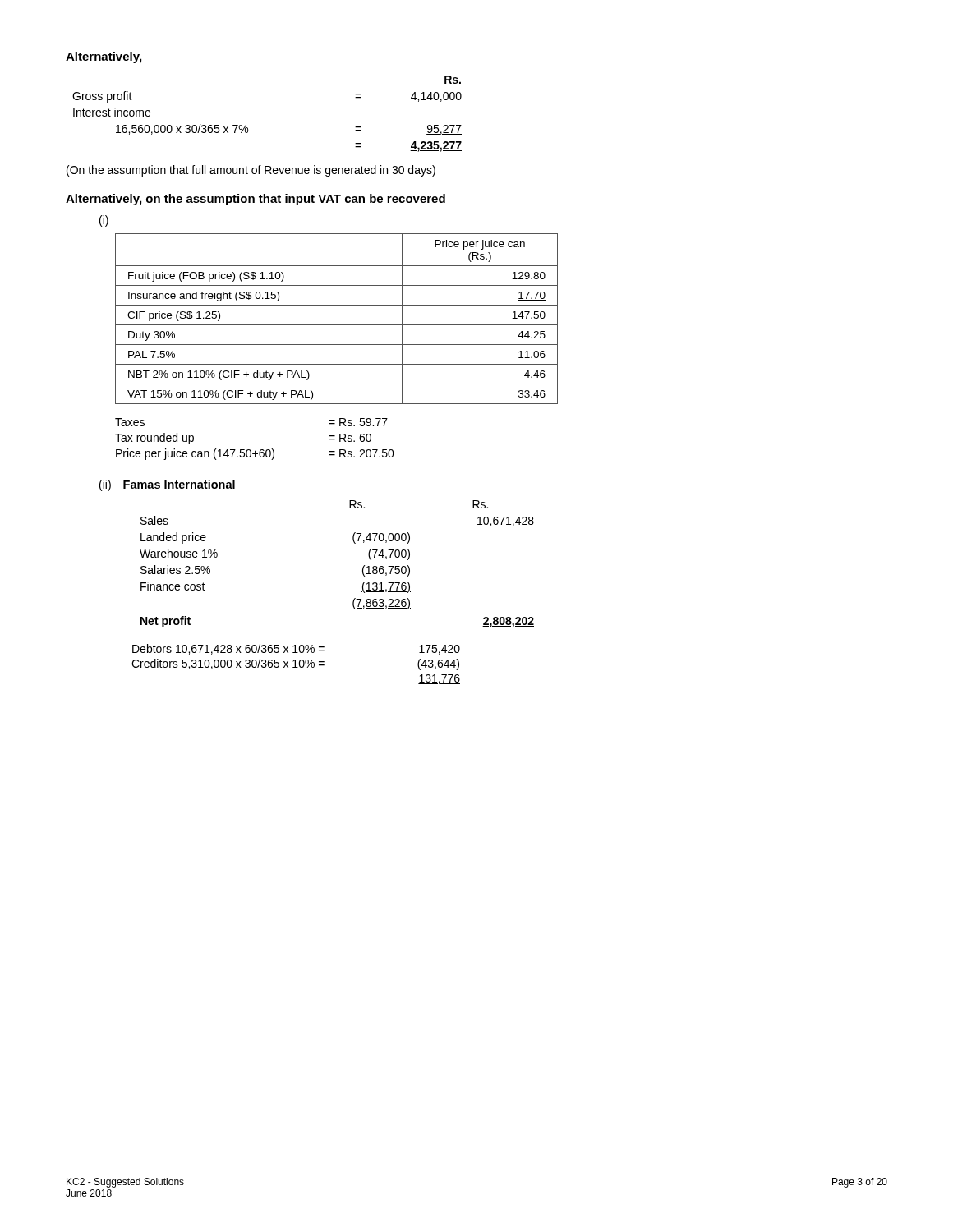This screenshot has height=1232, width=953.
Task: Locate the table with the text "16,560,000 x 30/365"
Action: (476, 113)
